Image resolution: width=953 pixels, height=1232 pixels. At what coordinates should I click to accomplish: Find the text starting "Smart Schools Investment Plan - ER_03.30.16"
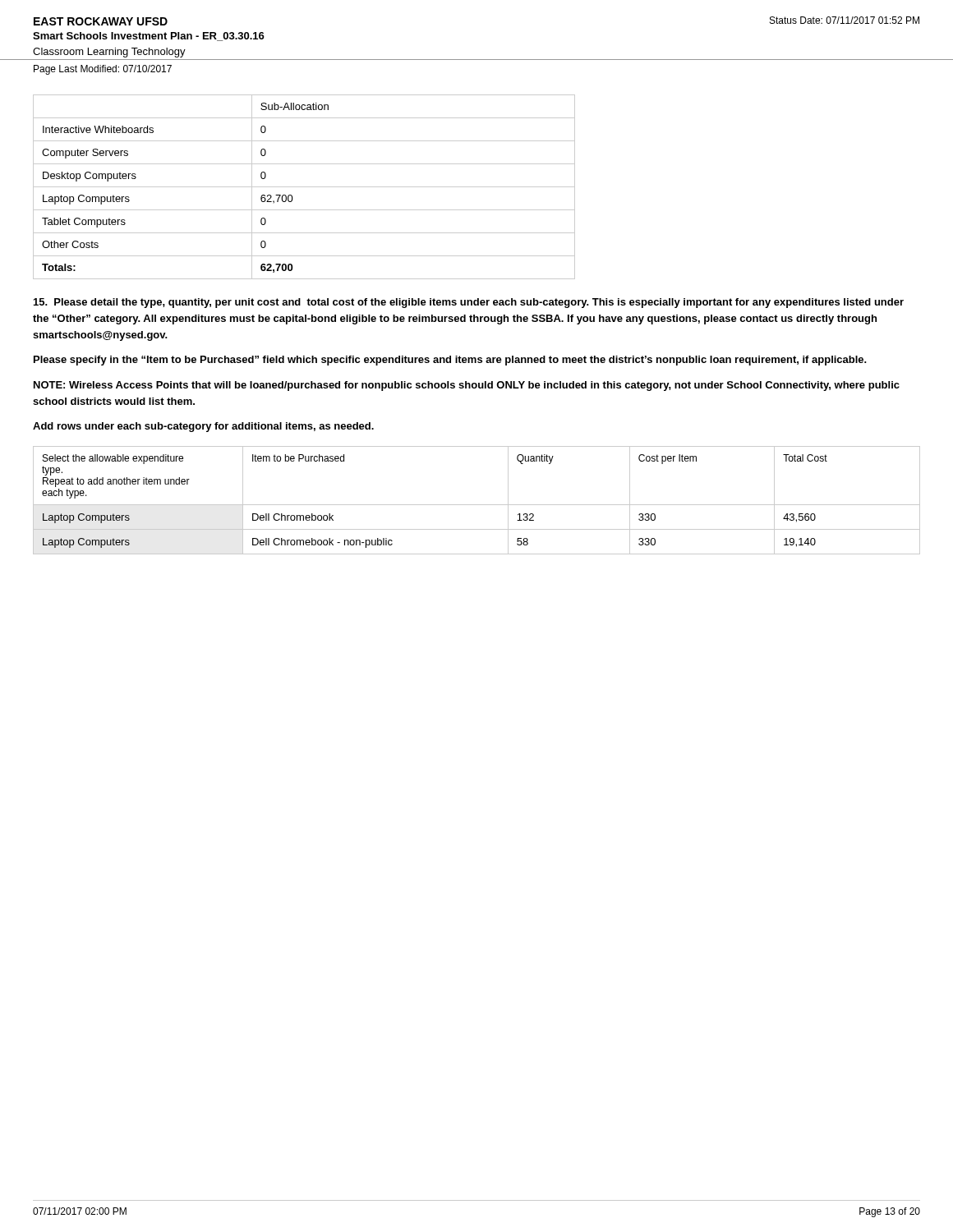pyautogui.click(x=149, y=36)
